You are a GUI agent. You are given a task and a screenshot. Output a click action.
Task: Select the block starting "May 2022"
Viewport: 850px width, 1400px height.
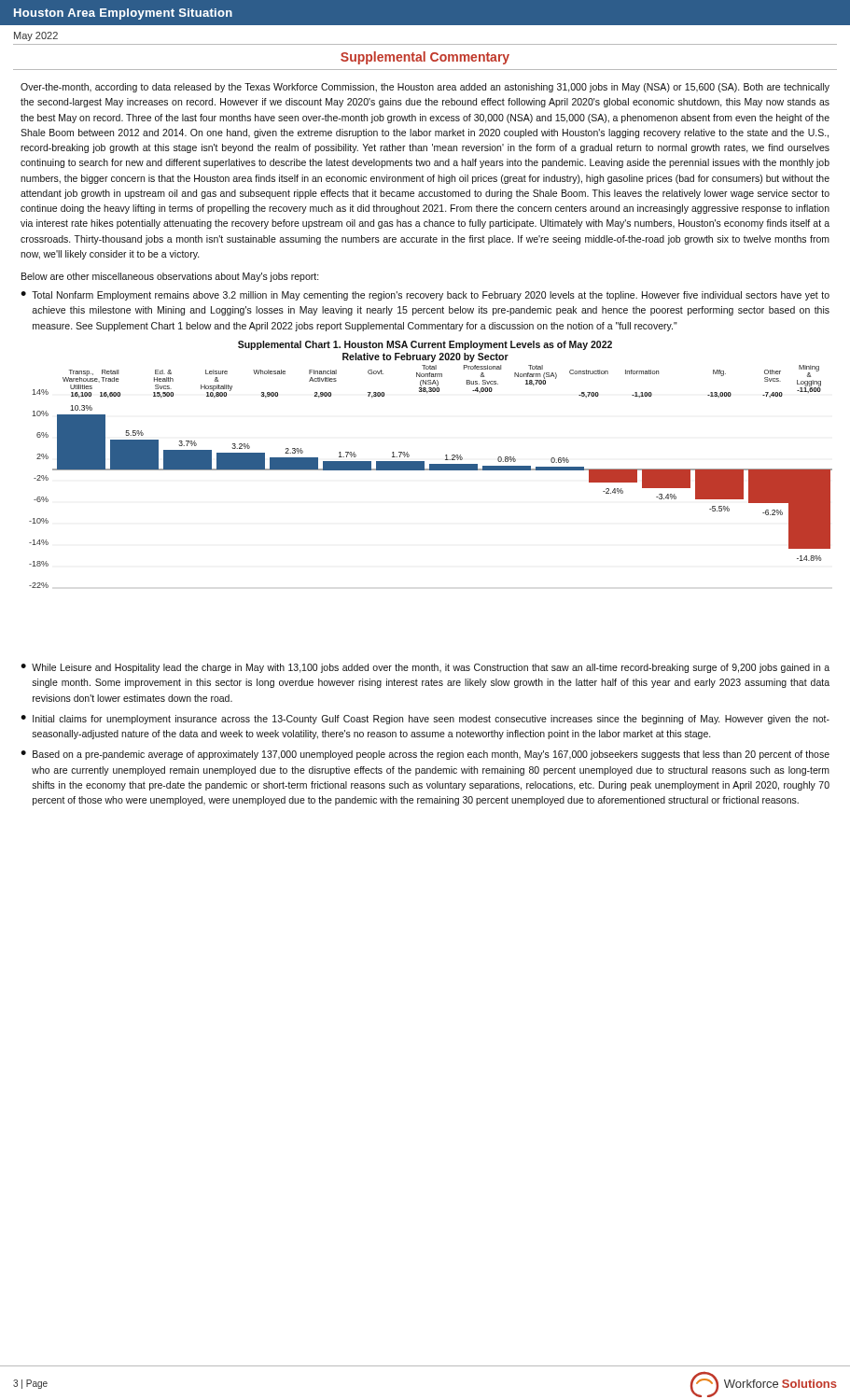(36, 35)
